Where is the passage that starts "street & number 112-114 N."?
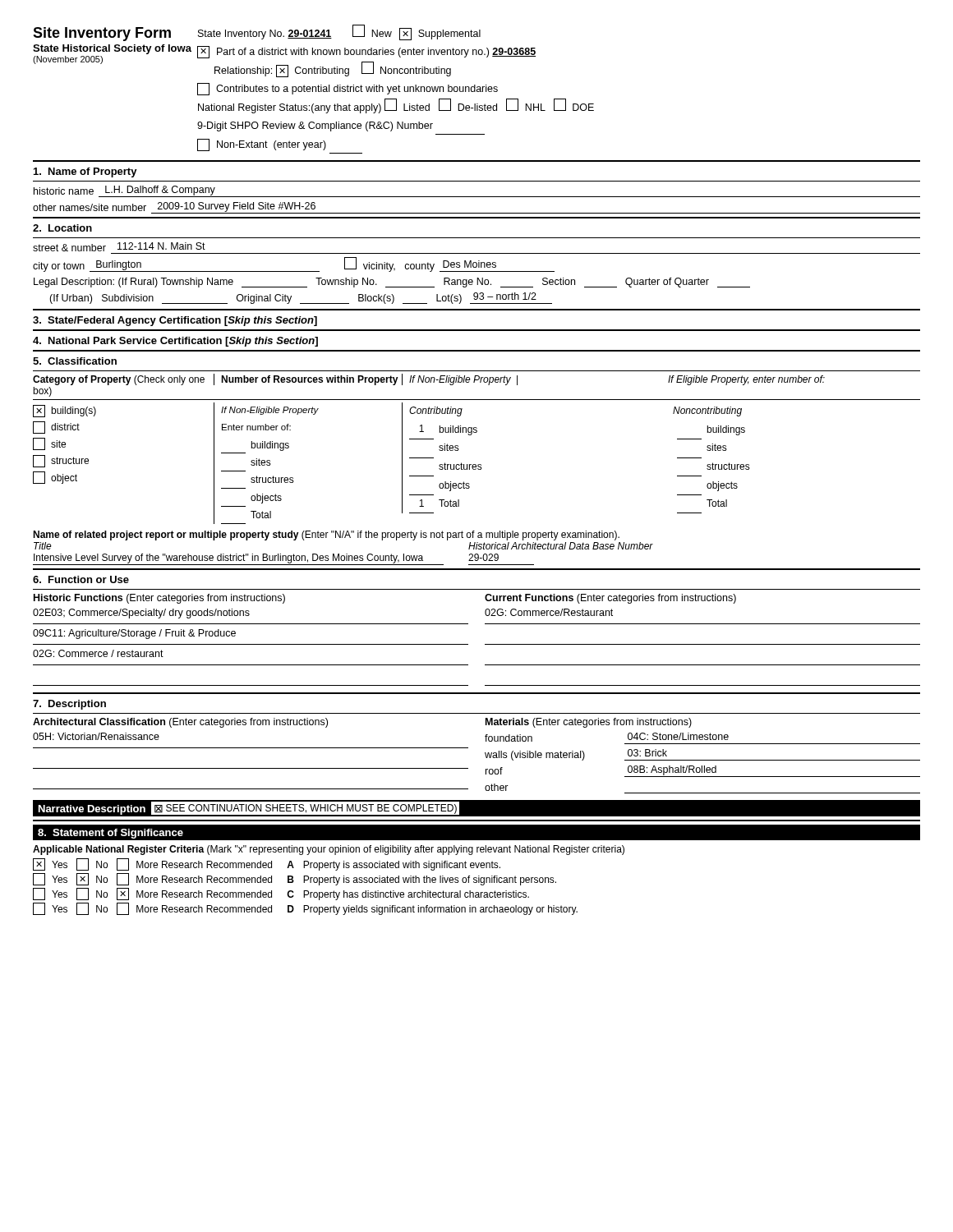Image resolution: width=953 pixels, height=1232 pixels. (x=476, y=247)
